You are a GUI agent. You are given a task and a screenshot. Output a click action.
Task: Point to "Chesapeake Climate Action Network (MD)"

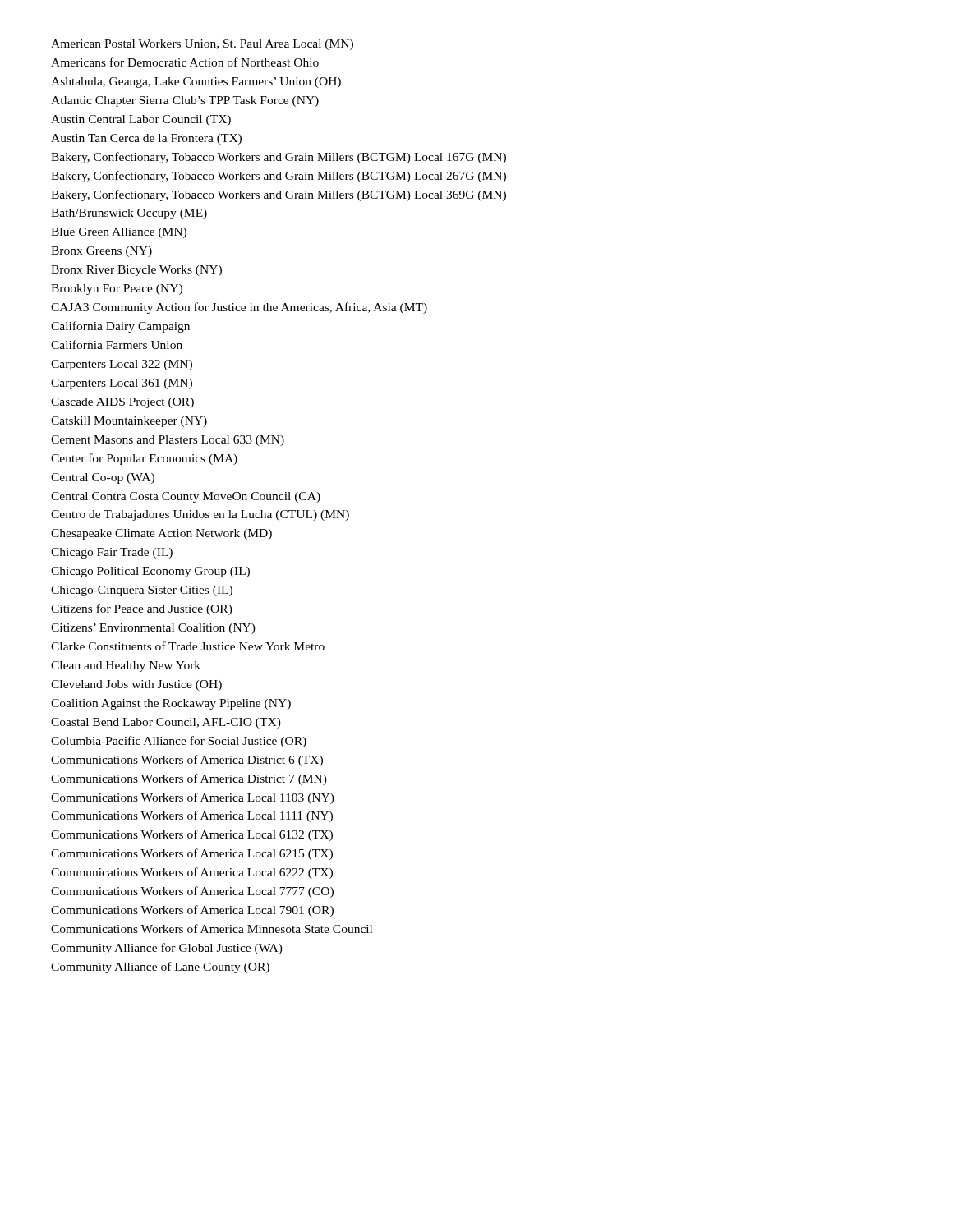[162, 533]
